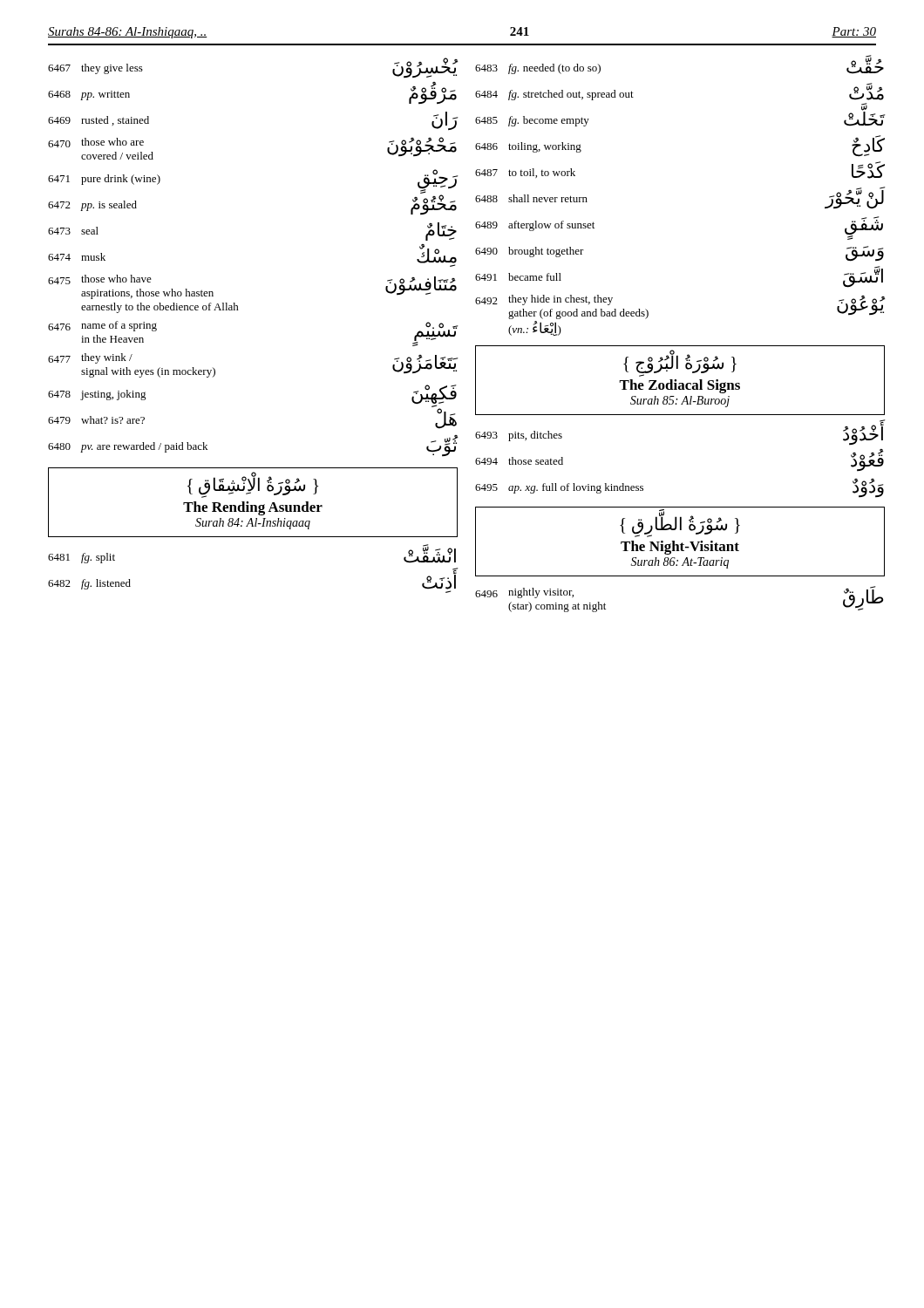Find the block on this page that starts "6476 name of"

point(97,335)
